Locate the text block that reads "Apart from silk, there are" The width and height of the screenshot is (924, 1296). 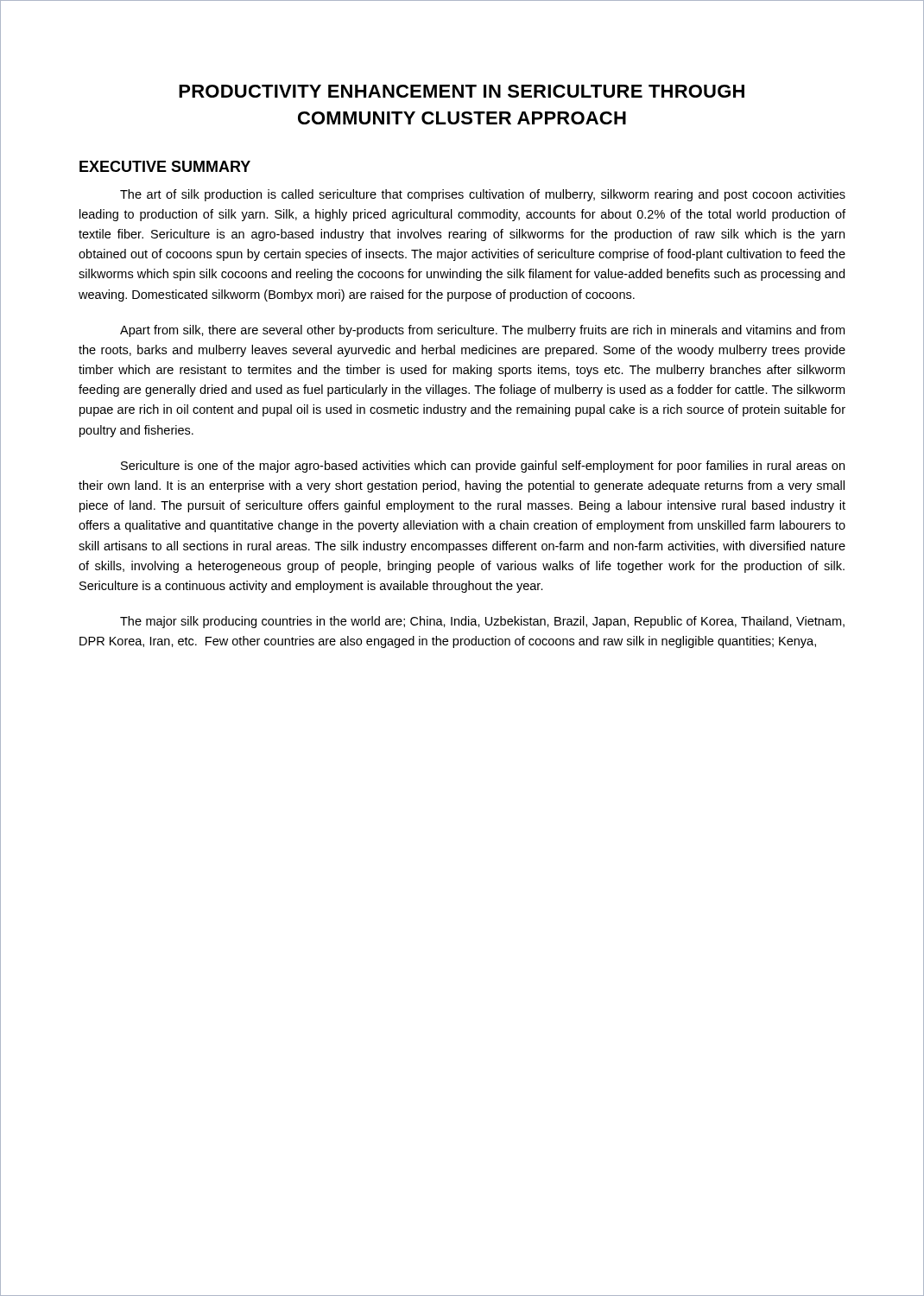(x=462, y=380)
